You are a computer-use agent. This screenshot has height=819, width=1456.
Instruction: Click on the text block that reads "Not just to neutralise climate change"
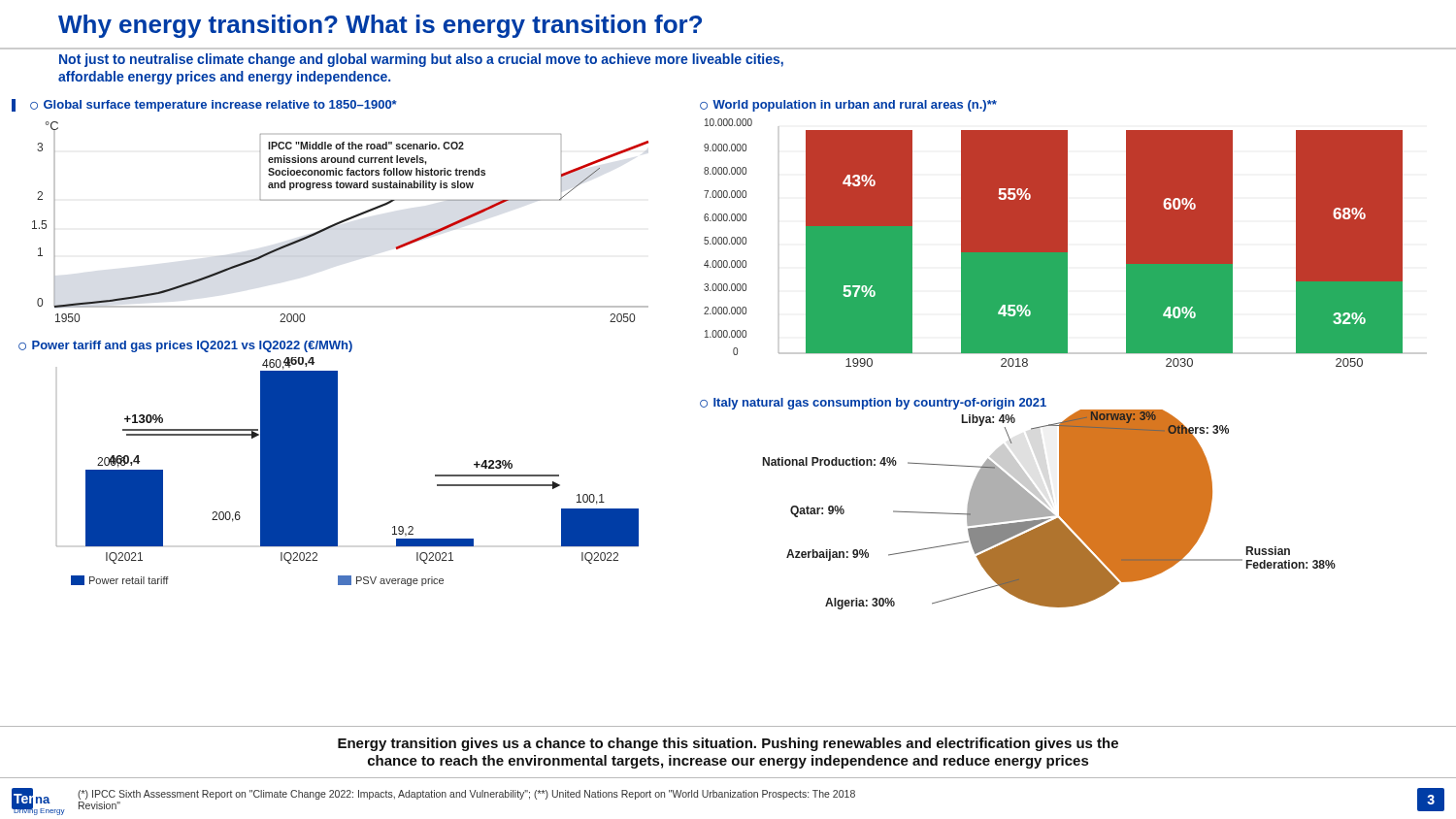coord(421,68)
